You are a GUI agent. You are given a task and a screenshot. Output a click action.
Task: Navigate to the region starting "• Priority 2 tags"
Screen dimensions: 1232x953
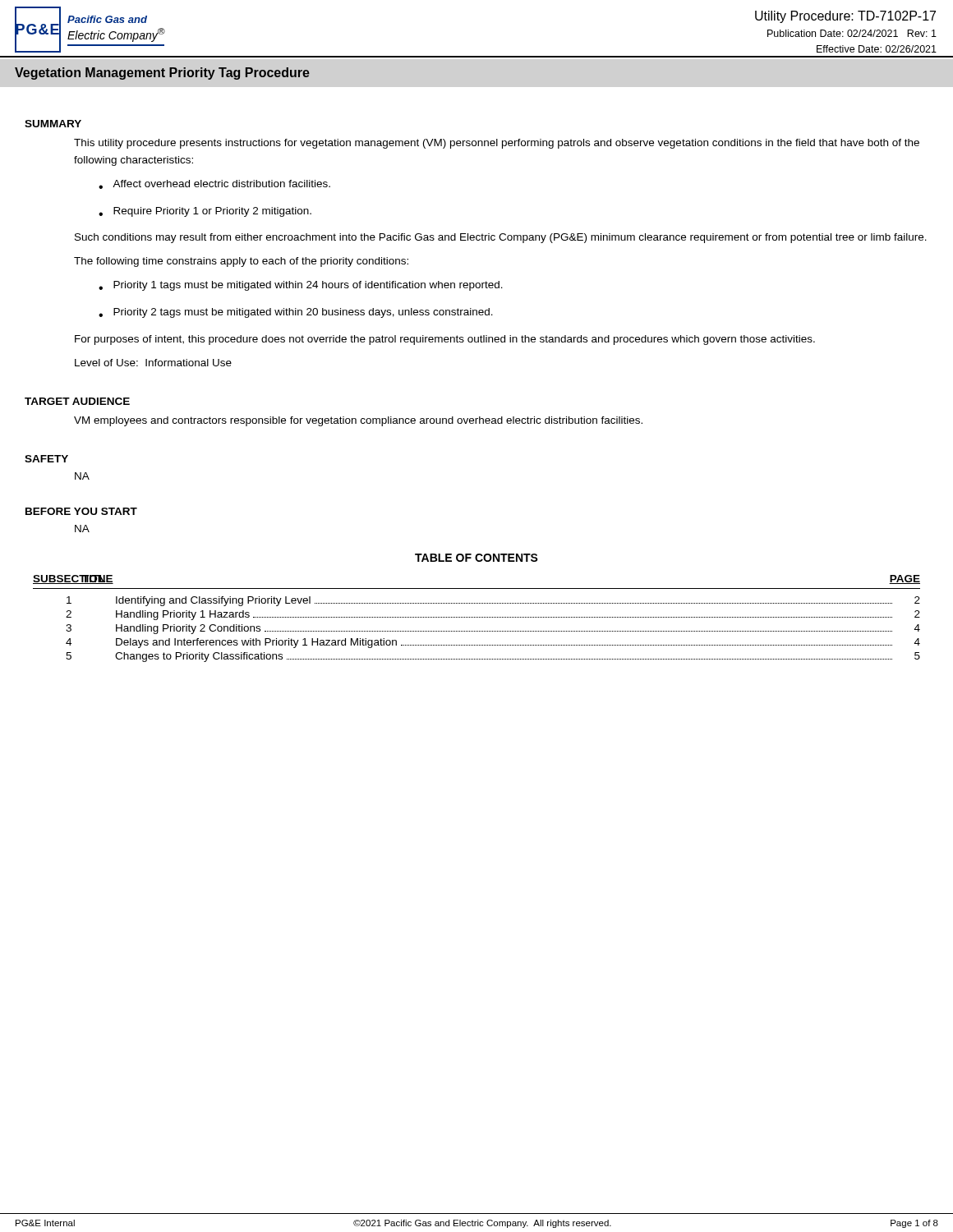tap(296, 315)
